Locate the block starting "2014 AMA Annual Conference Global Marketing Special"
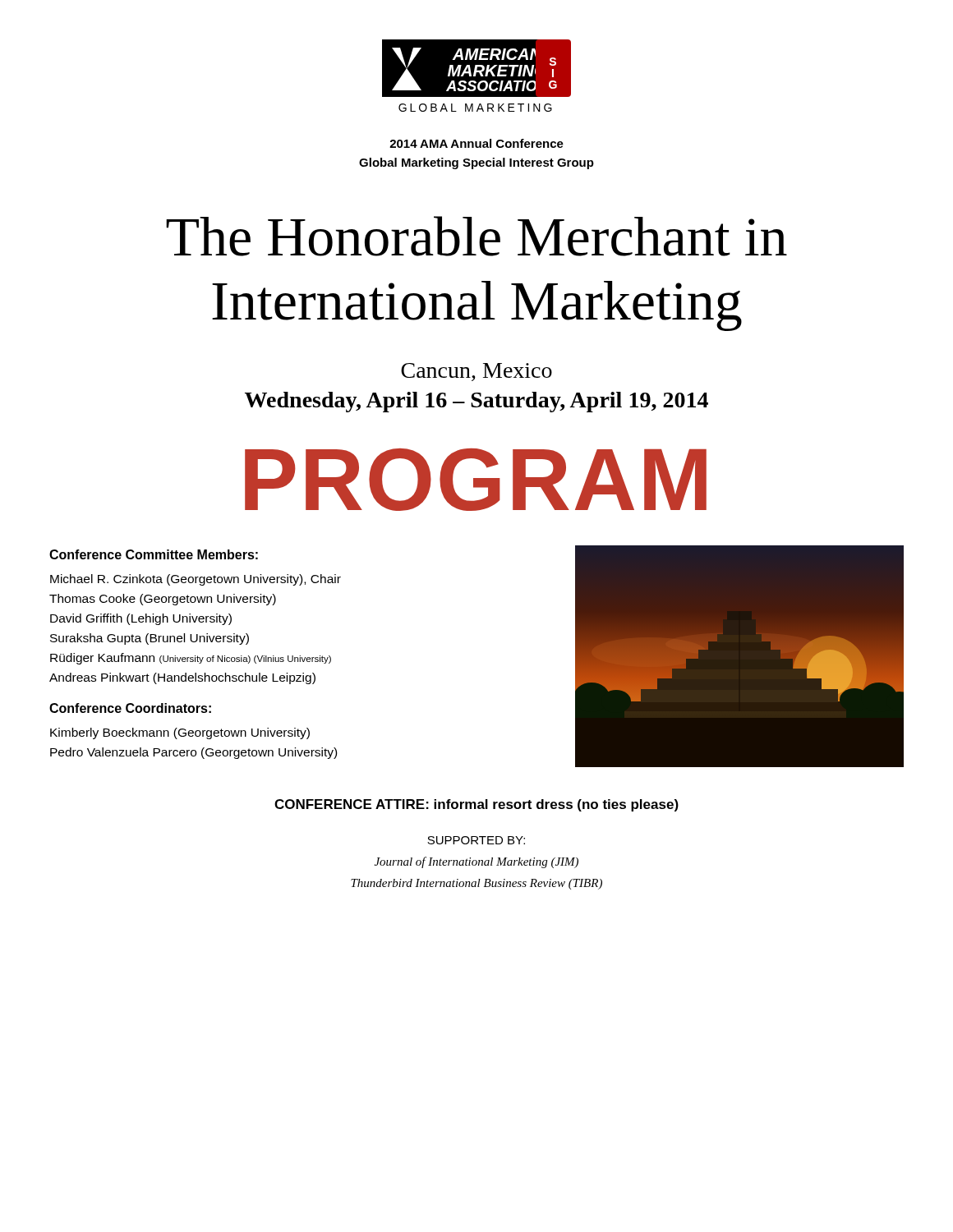Image resolution: width=953 pixels, height=1232 pixels. coord(476,153)
